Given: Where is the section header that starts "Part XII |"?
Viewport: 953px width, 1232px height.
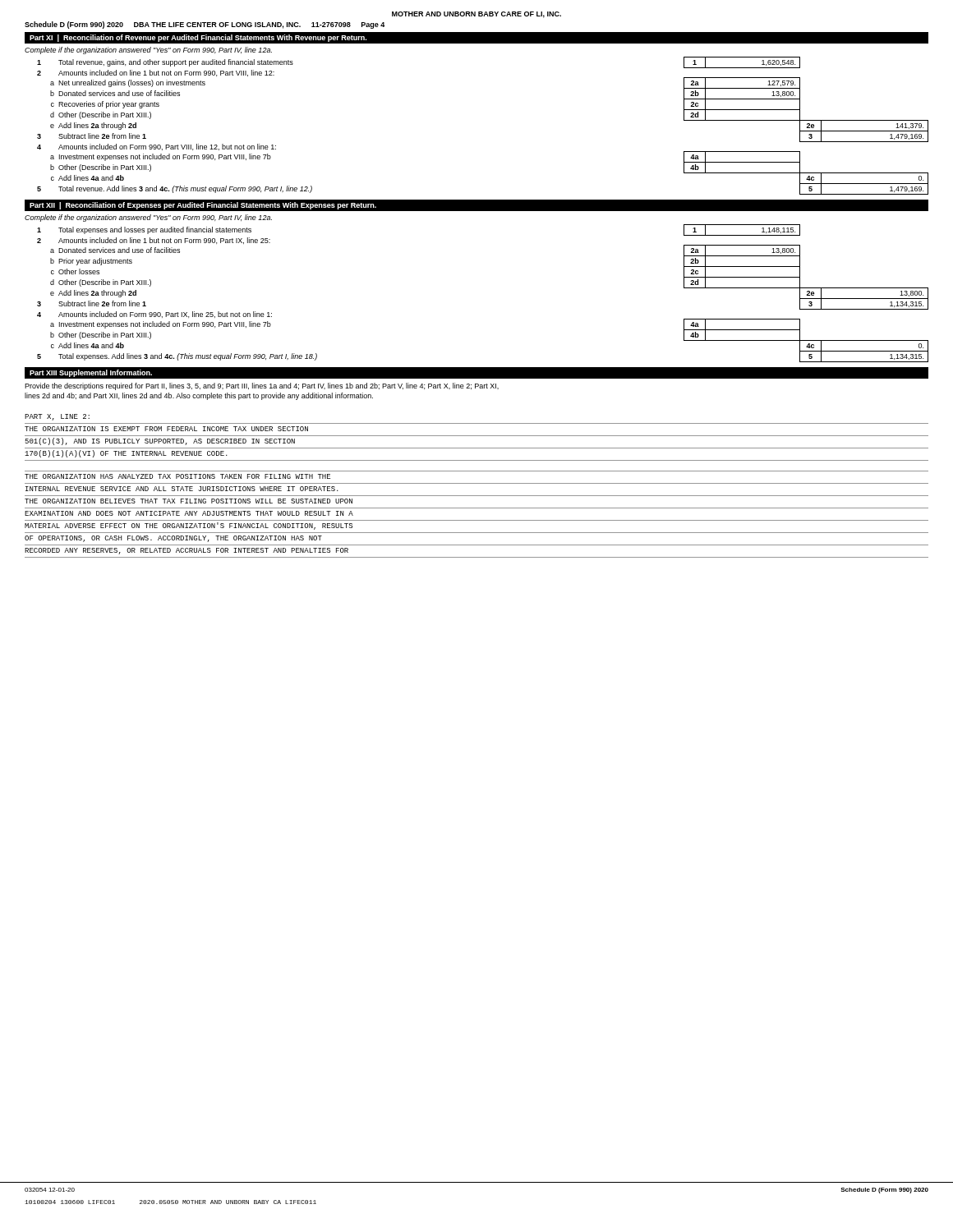Looking at the screenshot, I should (203, 205).
